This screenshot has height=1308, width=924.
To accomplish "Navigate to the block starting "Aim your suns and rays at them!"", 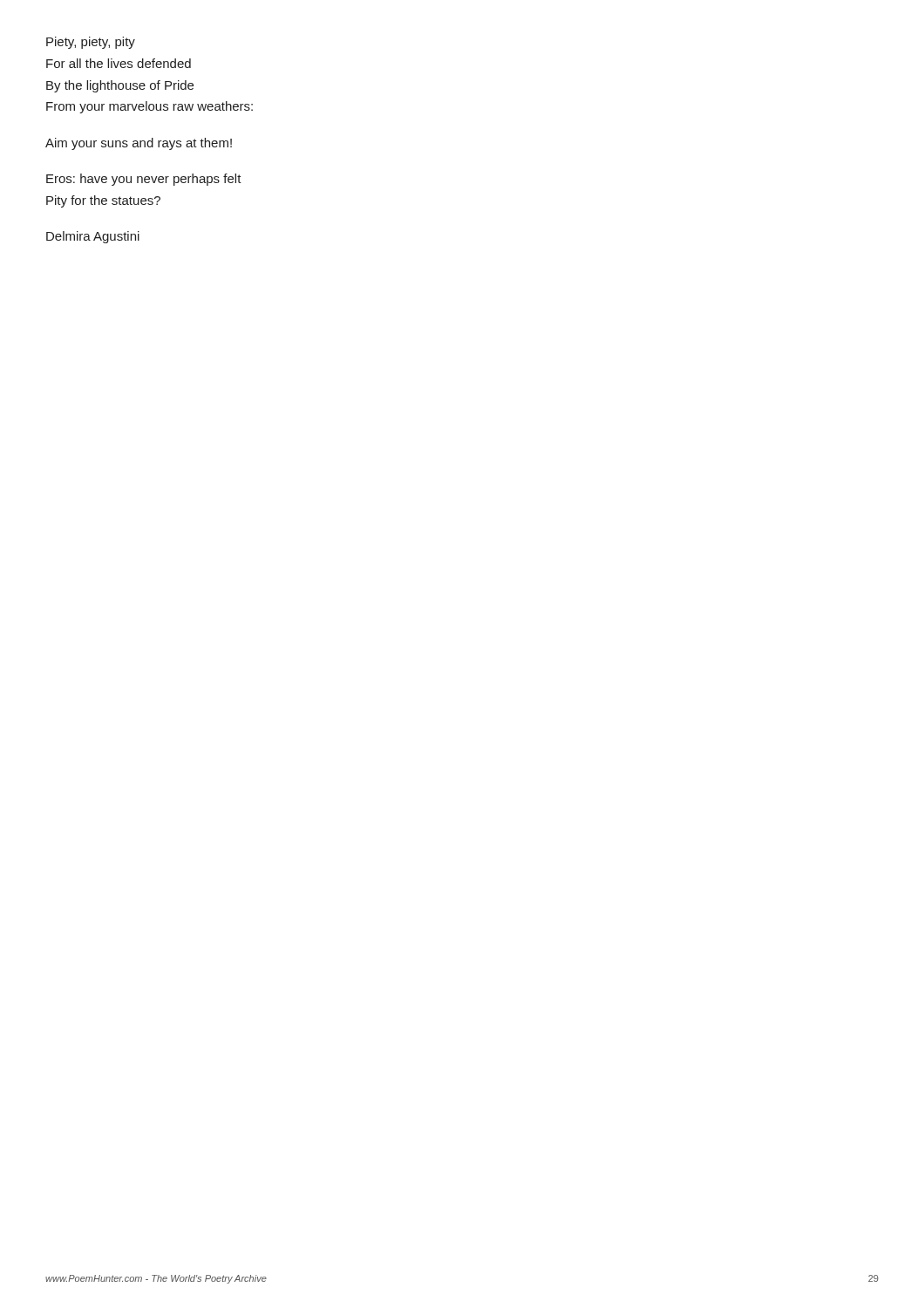I will click(139, 144).
